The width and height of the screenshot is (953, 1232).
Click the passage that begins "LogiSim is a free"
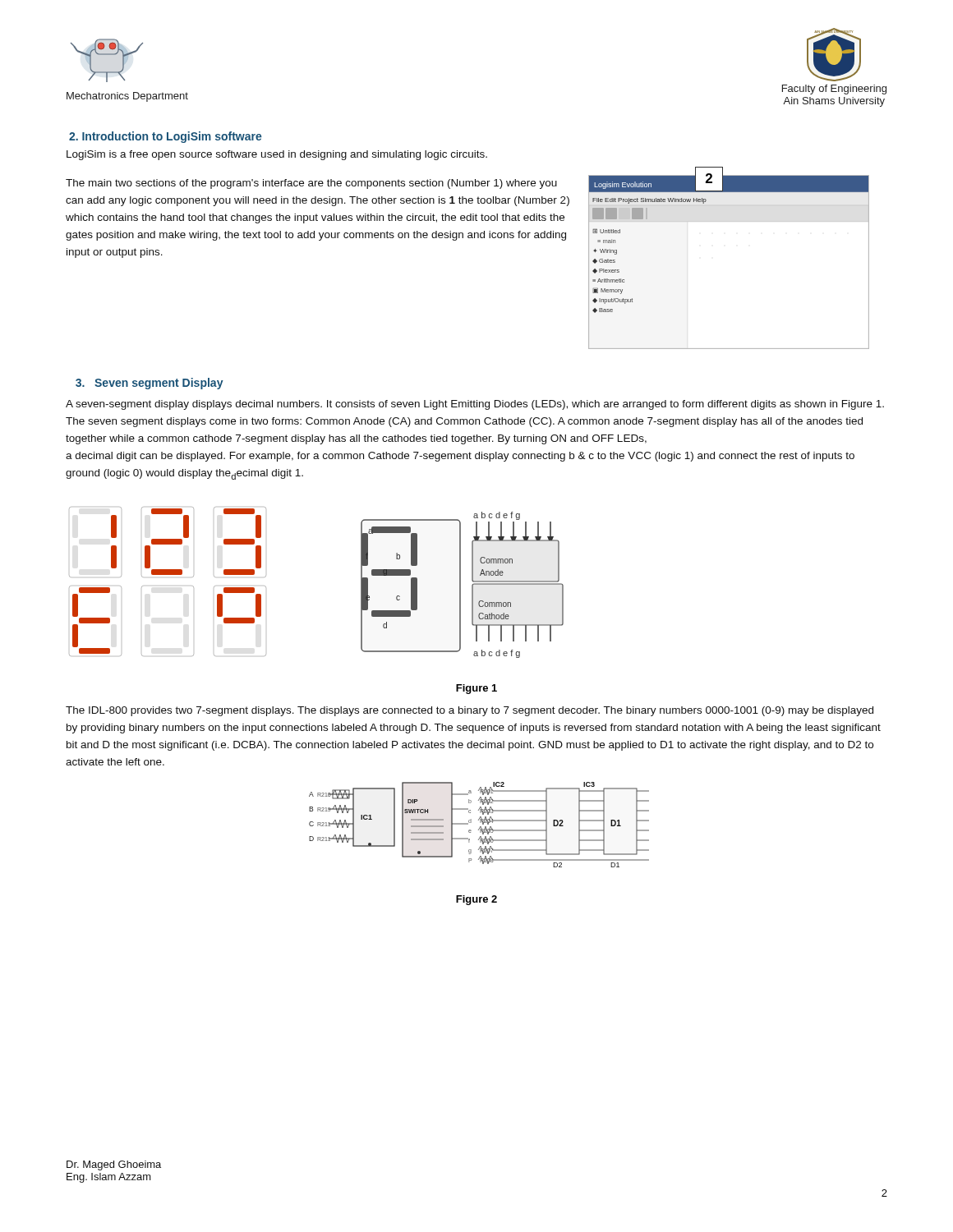(x=277, y=154)
